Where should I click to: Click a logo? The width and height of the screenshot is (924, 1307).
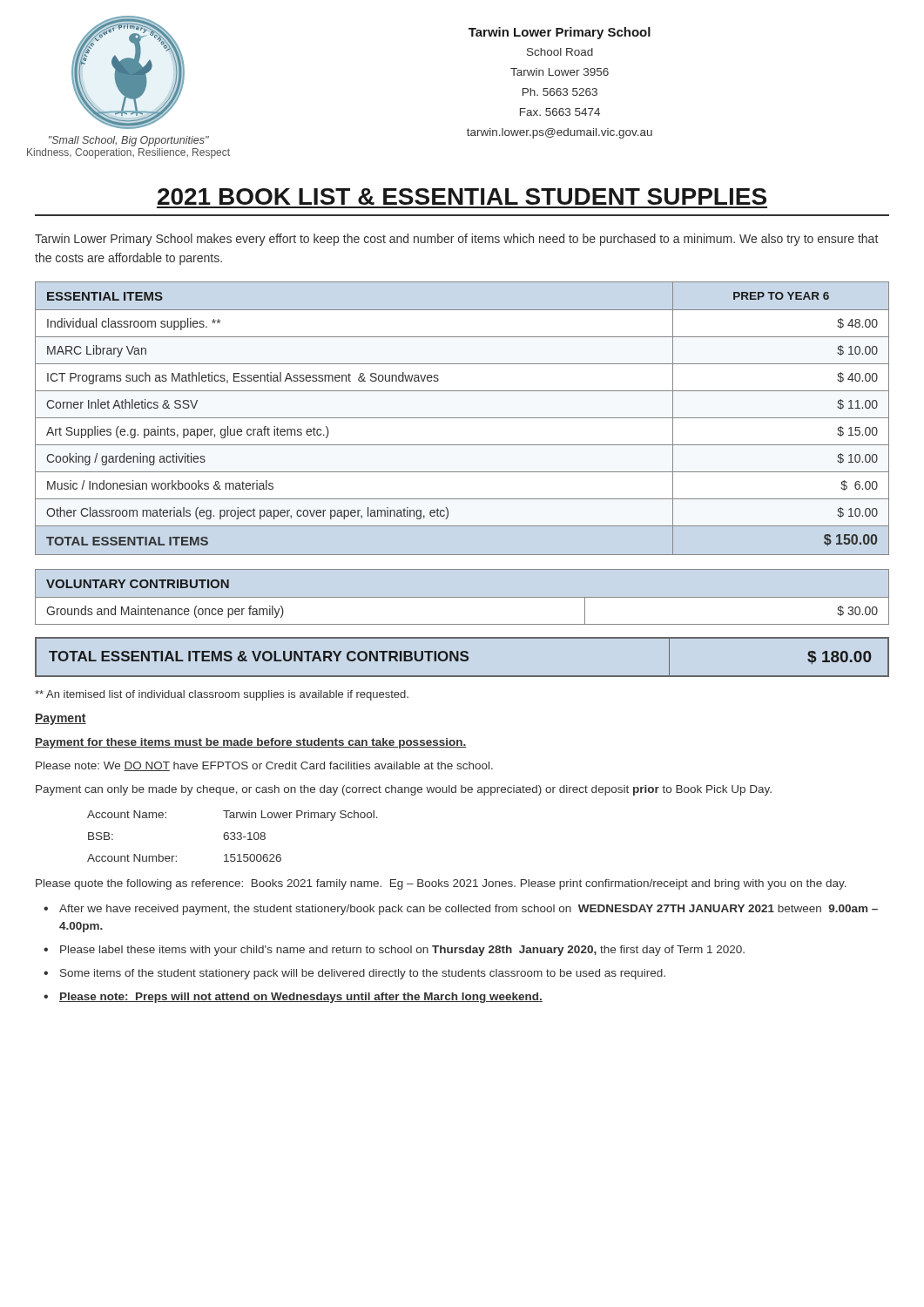128,87
